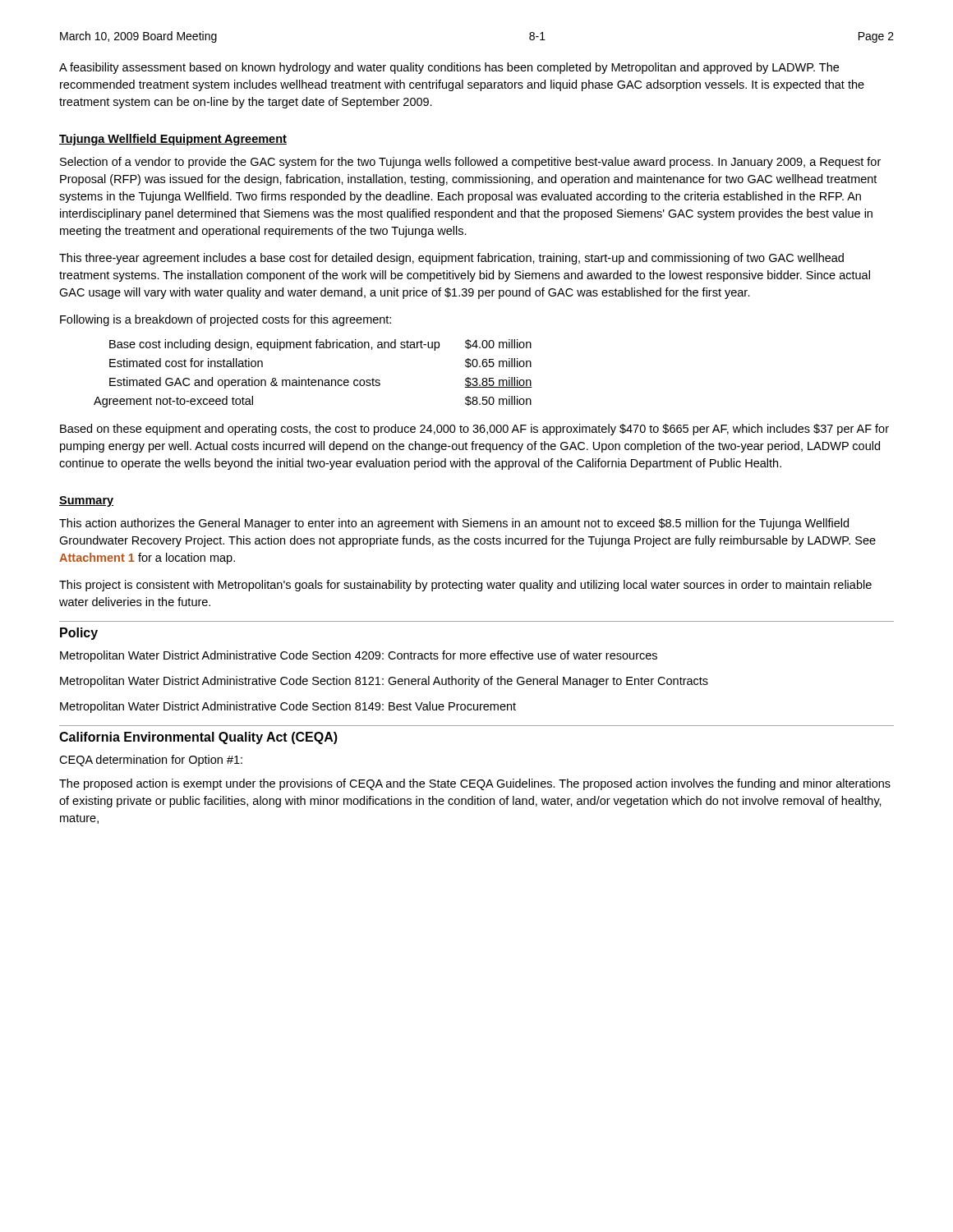Locate the block of text that opens with "This three-year agreement includes a base"
Image resolution: width=953 pixels, height=1232 pixels.
point(476,276)
